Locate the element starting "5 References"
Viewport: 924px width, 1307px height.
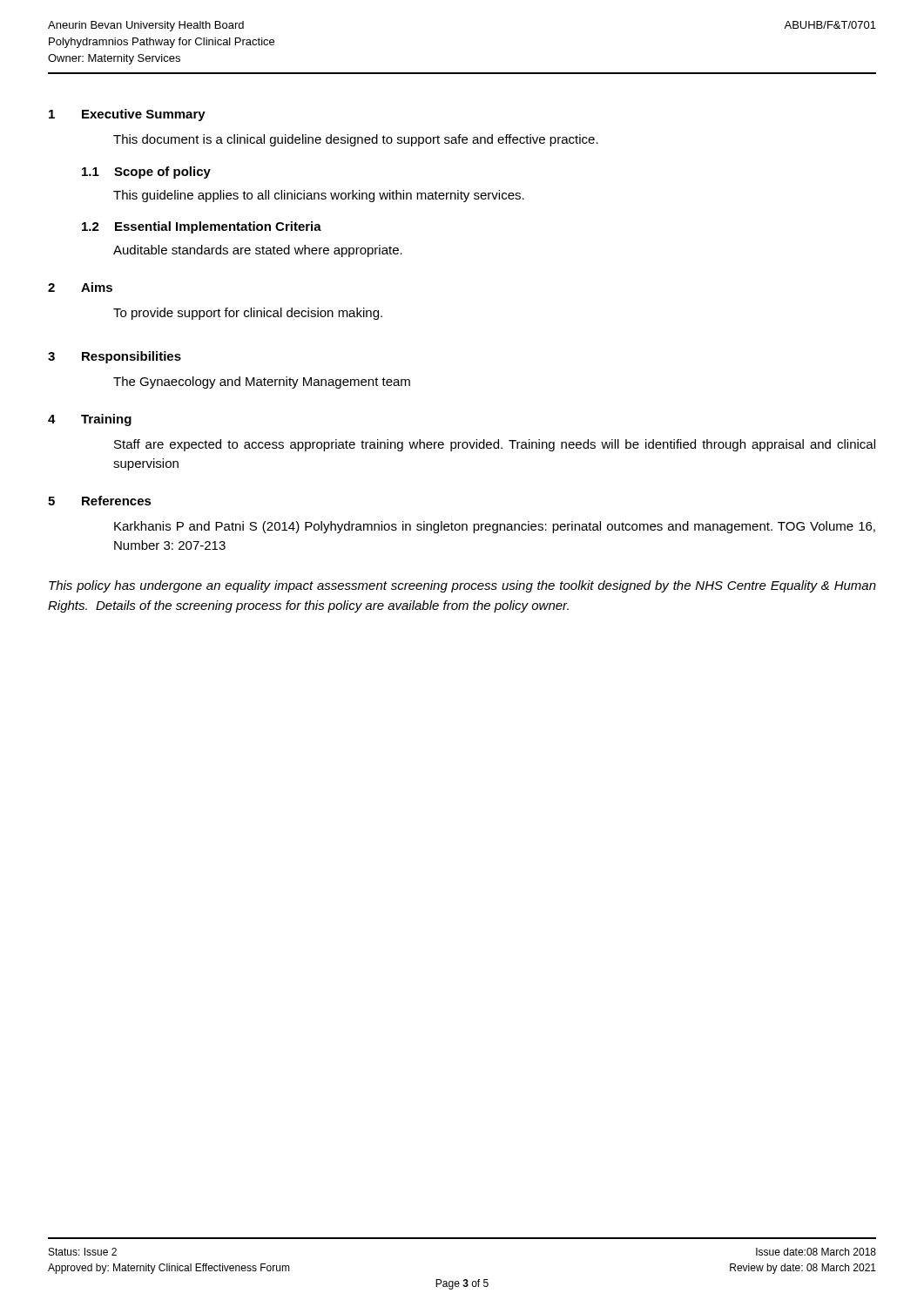pyautogui.click(x=100, y=500)
